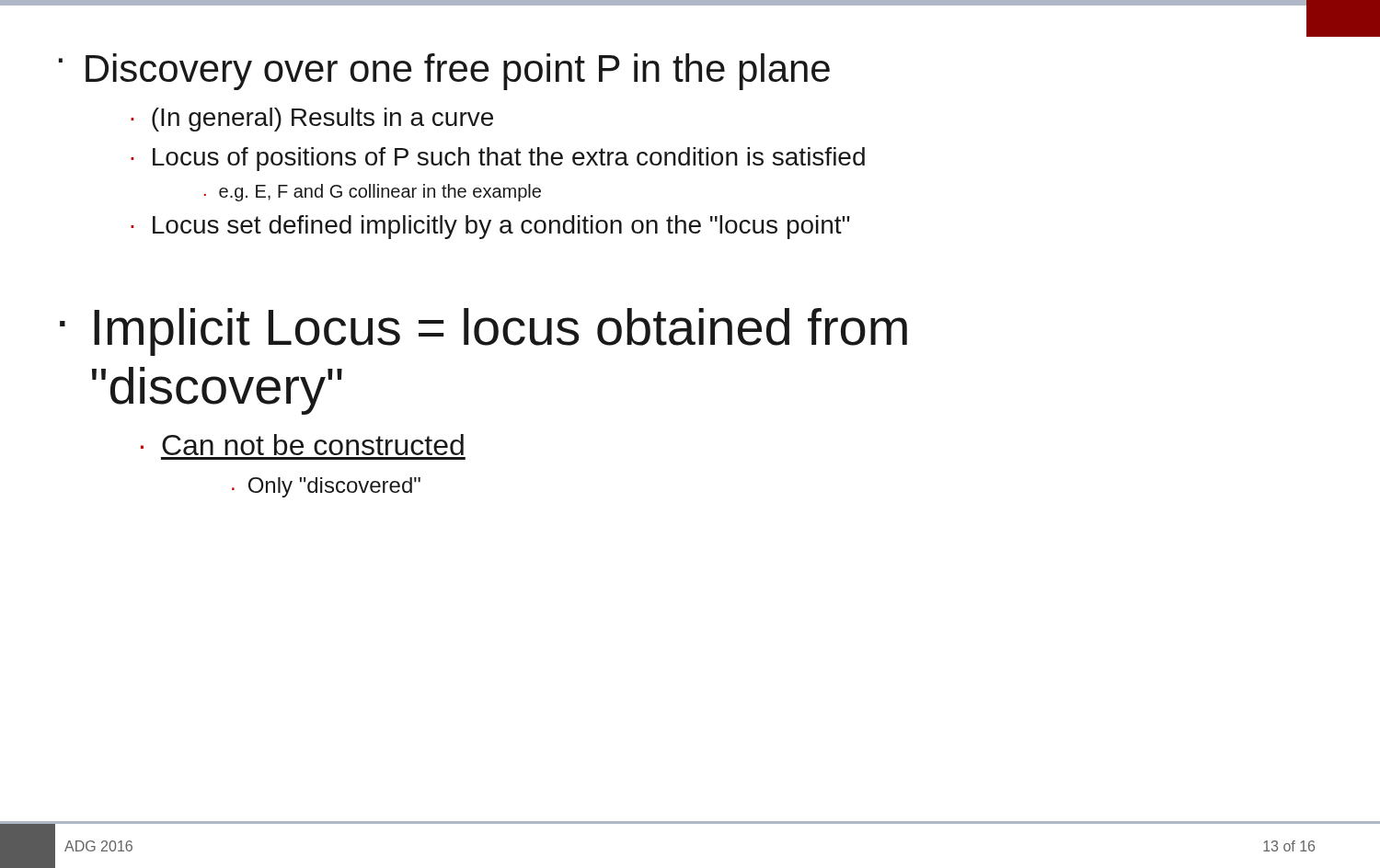Locate the element starting "· Locus of positions of P such that"

point(497,157)
